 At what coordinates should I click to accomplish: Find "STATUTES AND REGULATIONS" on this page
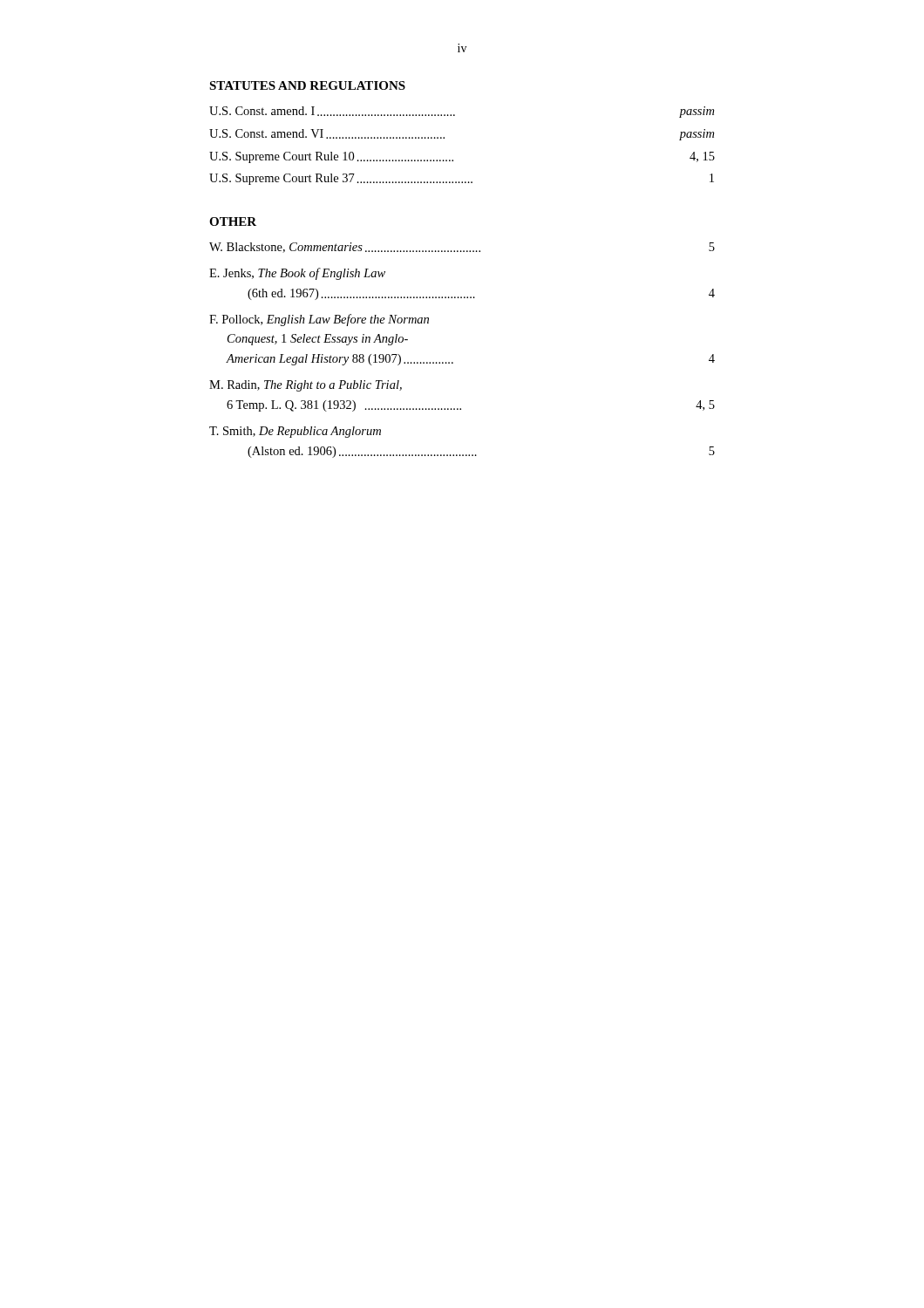307,85
